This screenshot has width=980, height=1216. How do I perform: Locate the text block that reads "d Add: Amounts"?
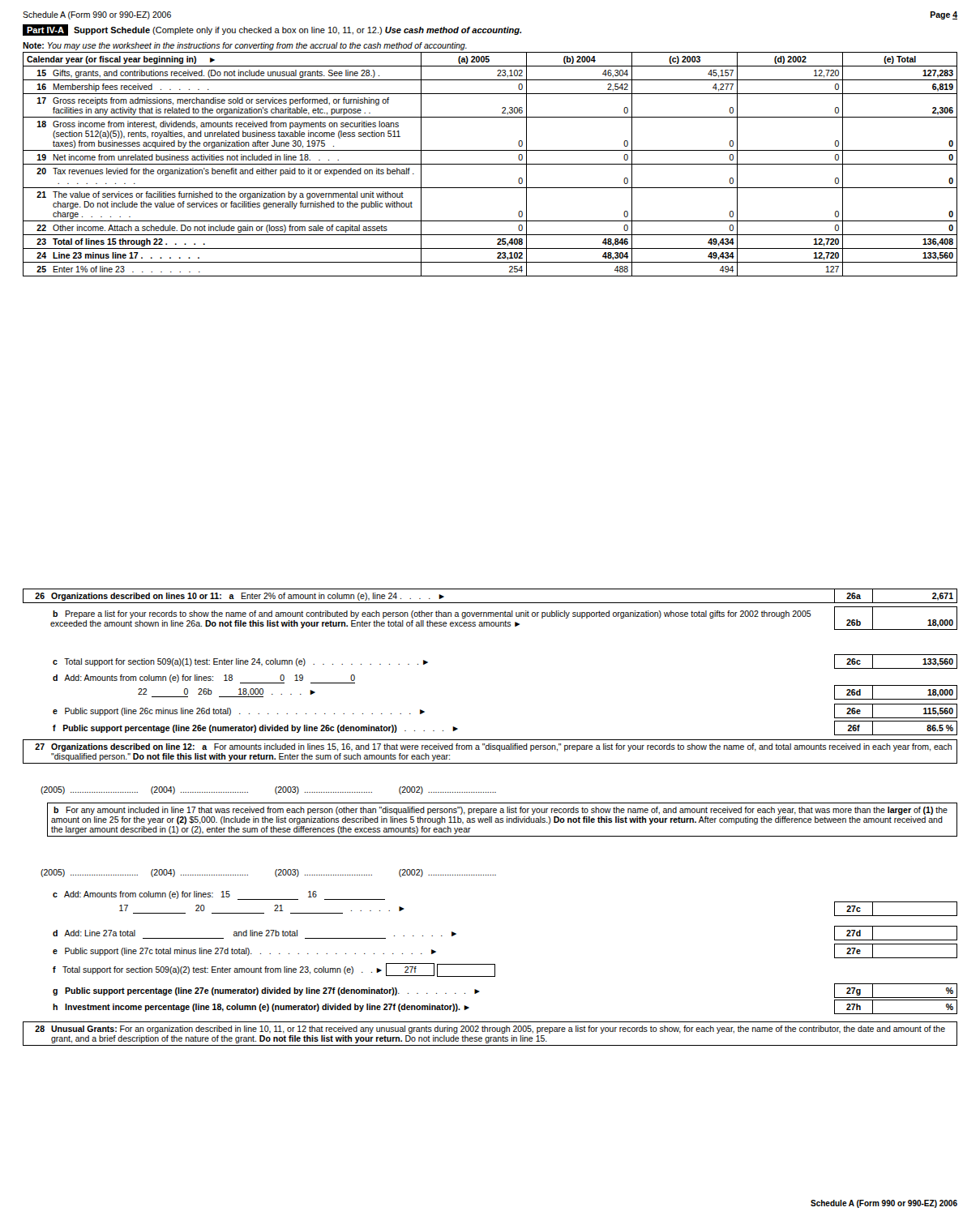point(204,679)
